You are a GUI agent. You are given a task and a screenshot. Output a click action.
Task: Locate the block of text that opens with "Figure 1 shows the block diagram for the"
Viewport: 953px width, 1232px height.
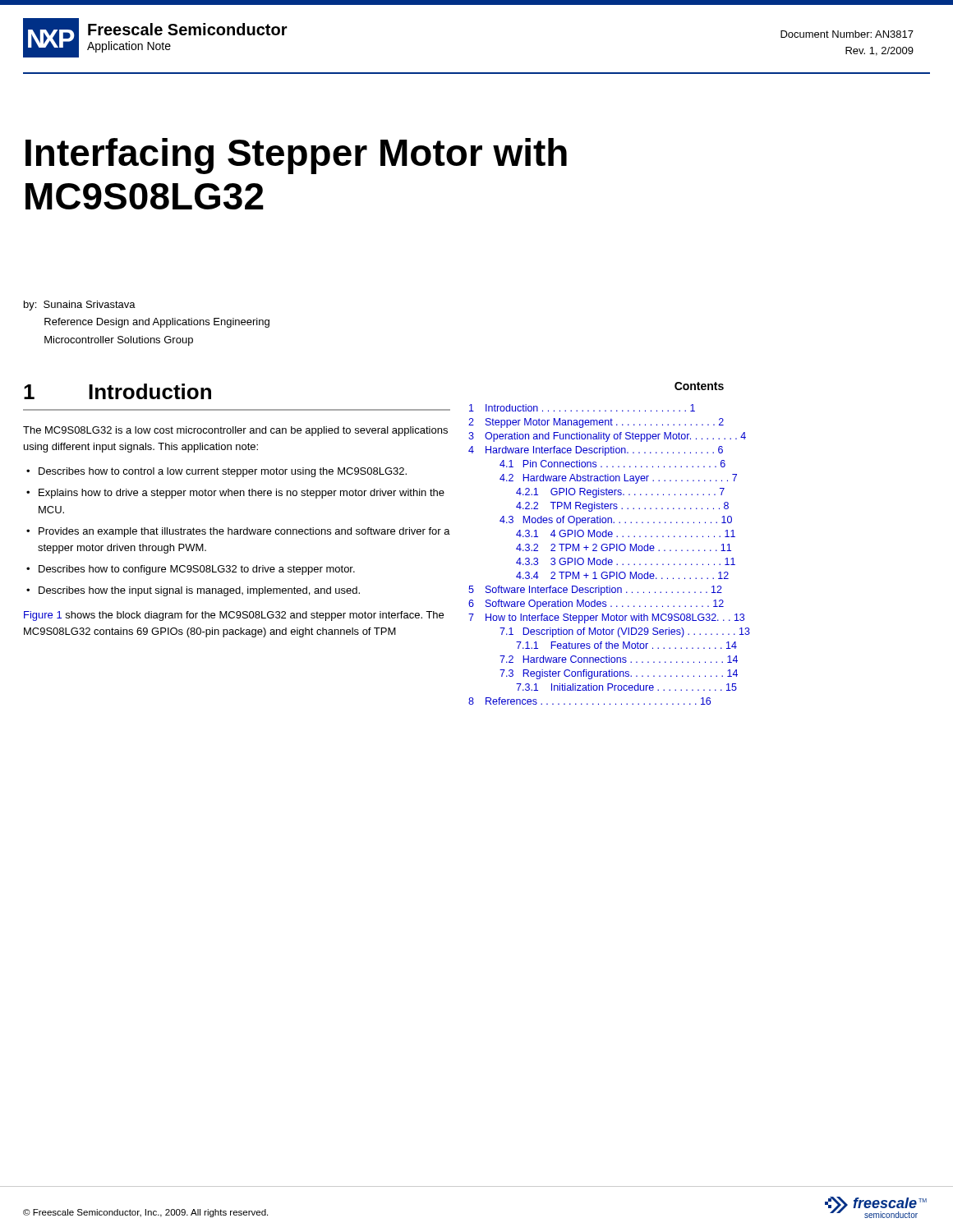[234, 623]
